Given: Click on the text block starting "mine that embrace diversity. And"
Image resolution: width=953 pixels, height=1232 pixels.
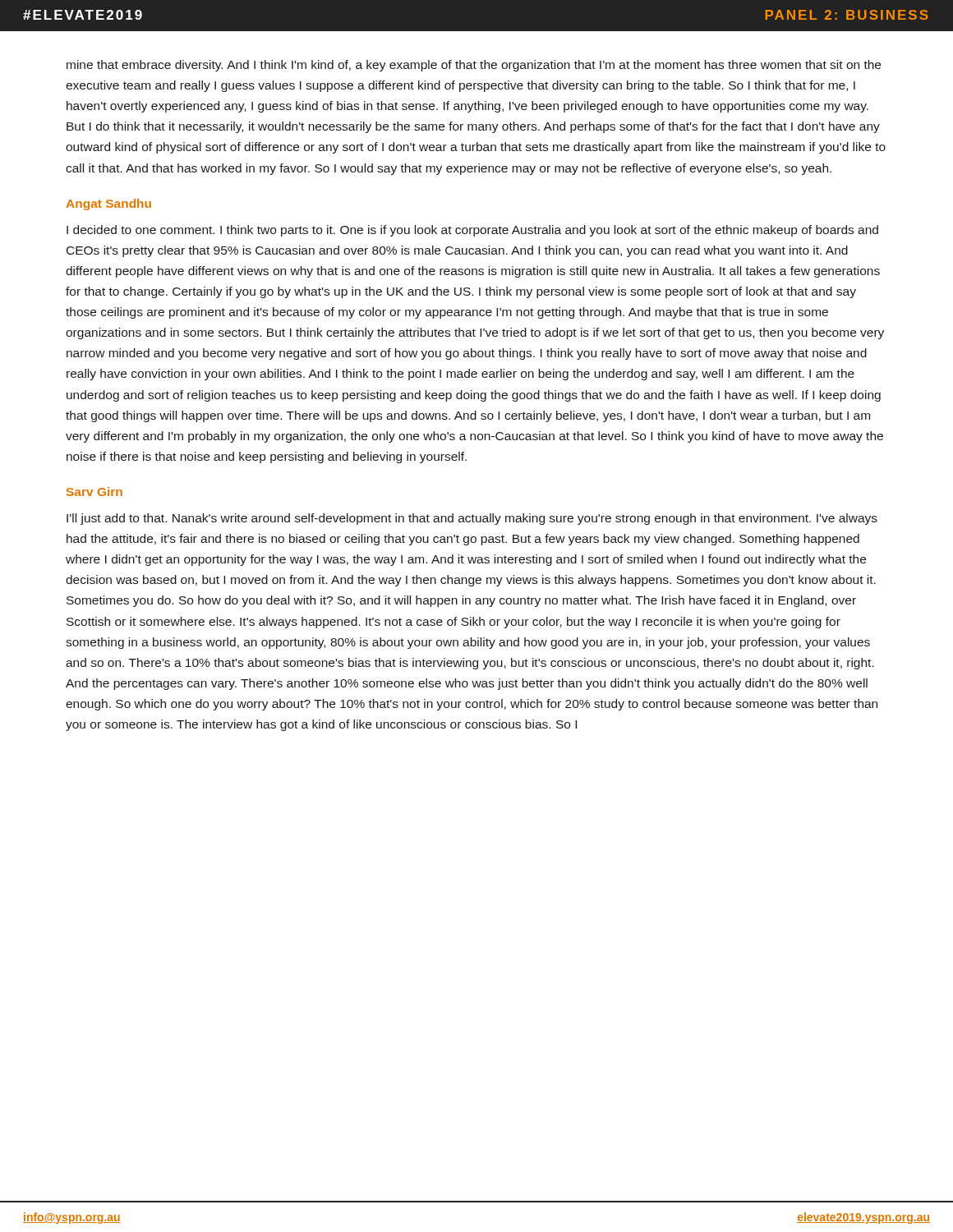Looking at the screenshot, I should 476,116.
